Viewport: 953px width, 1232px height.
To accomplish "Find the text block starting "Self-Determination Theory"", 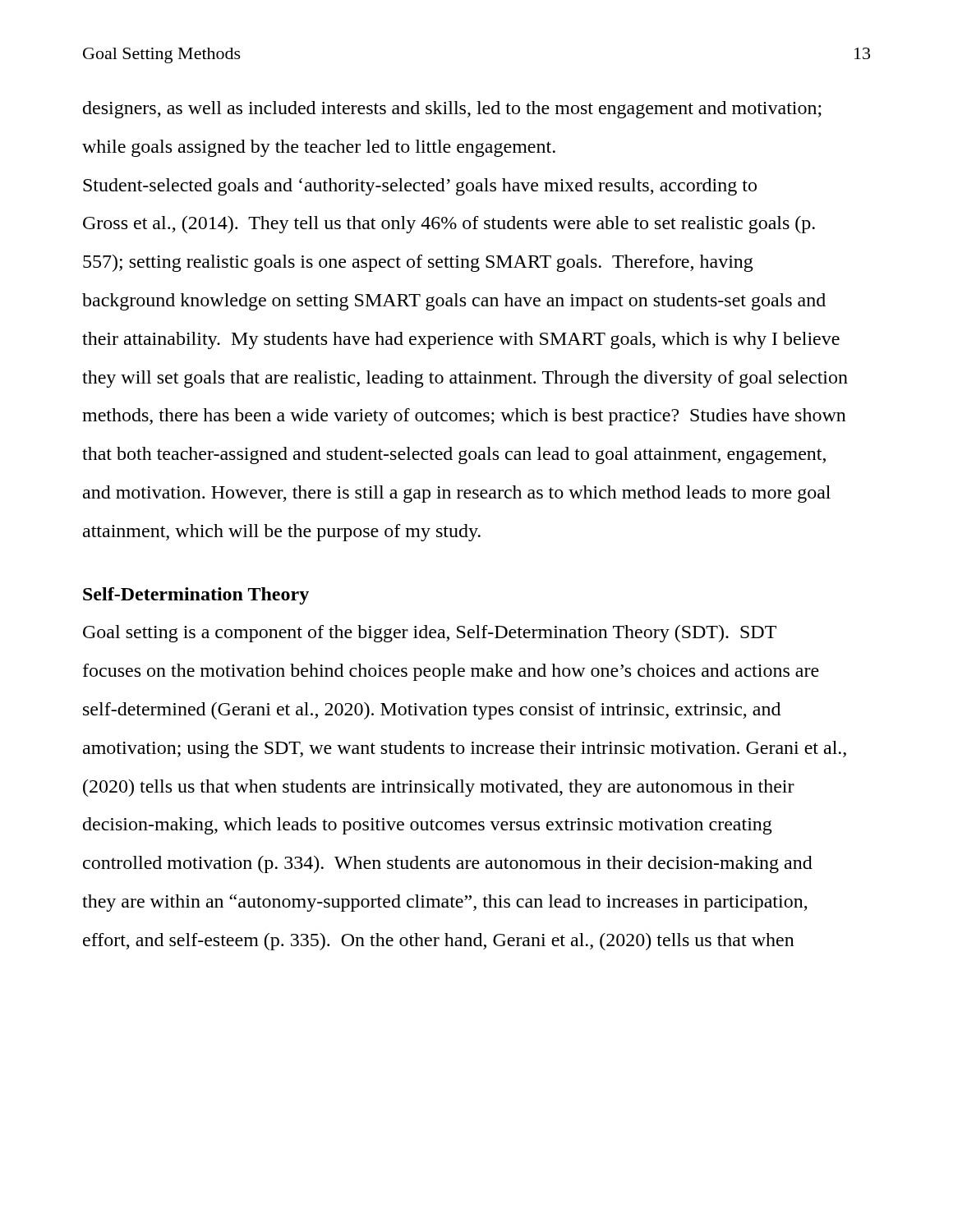I will pyautogui.click(x=196, y=593).
